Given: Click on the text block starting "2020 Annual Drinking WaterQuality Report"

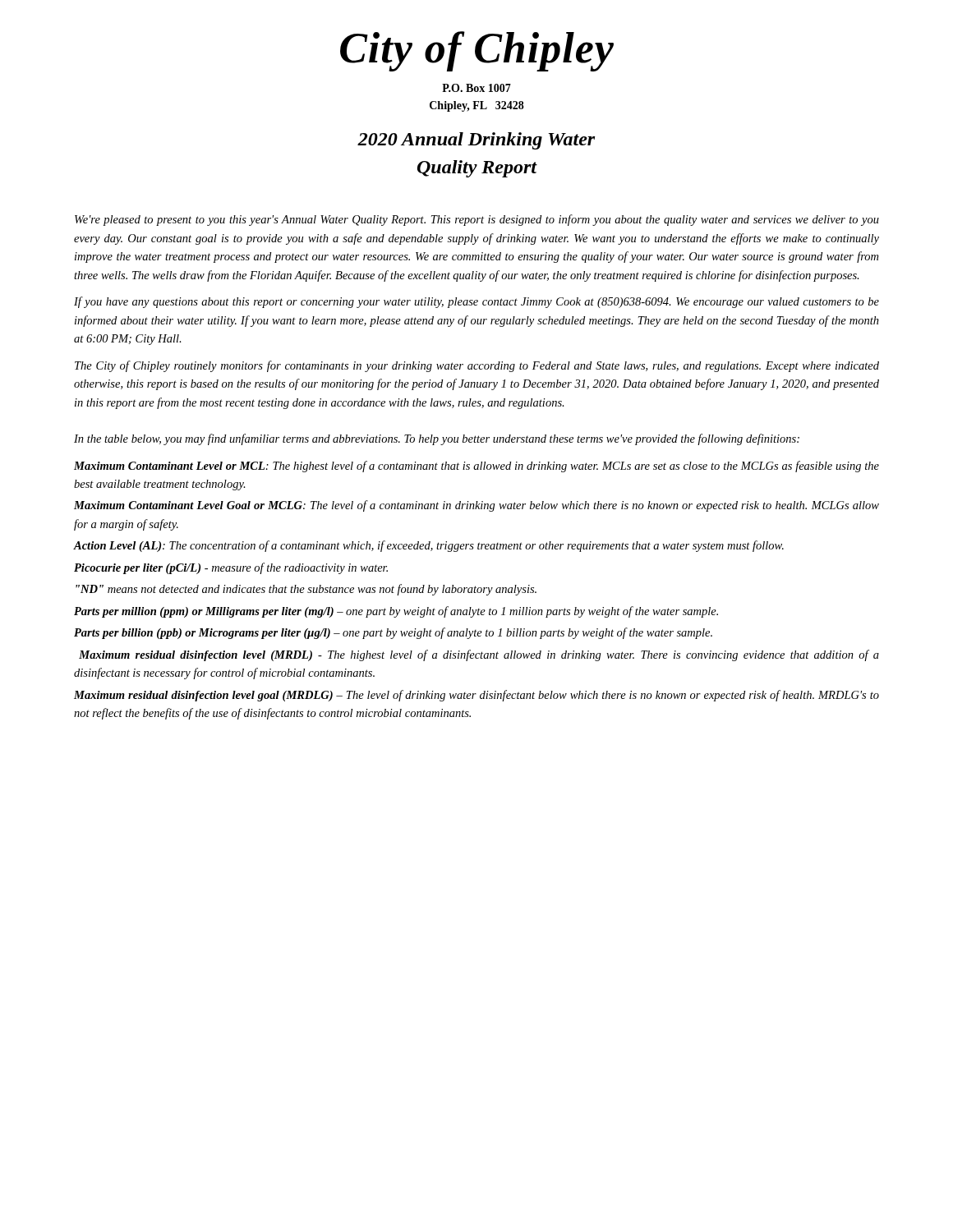Looking at the screenshot, I should coord(476,153).
